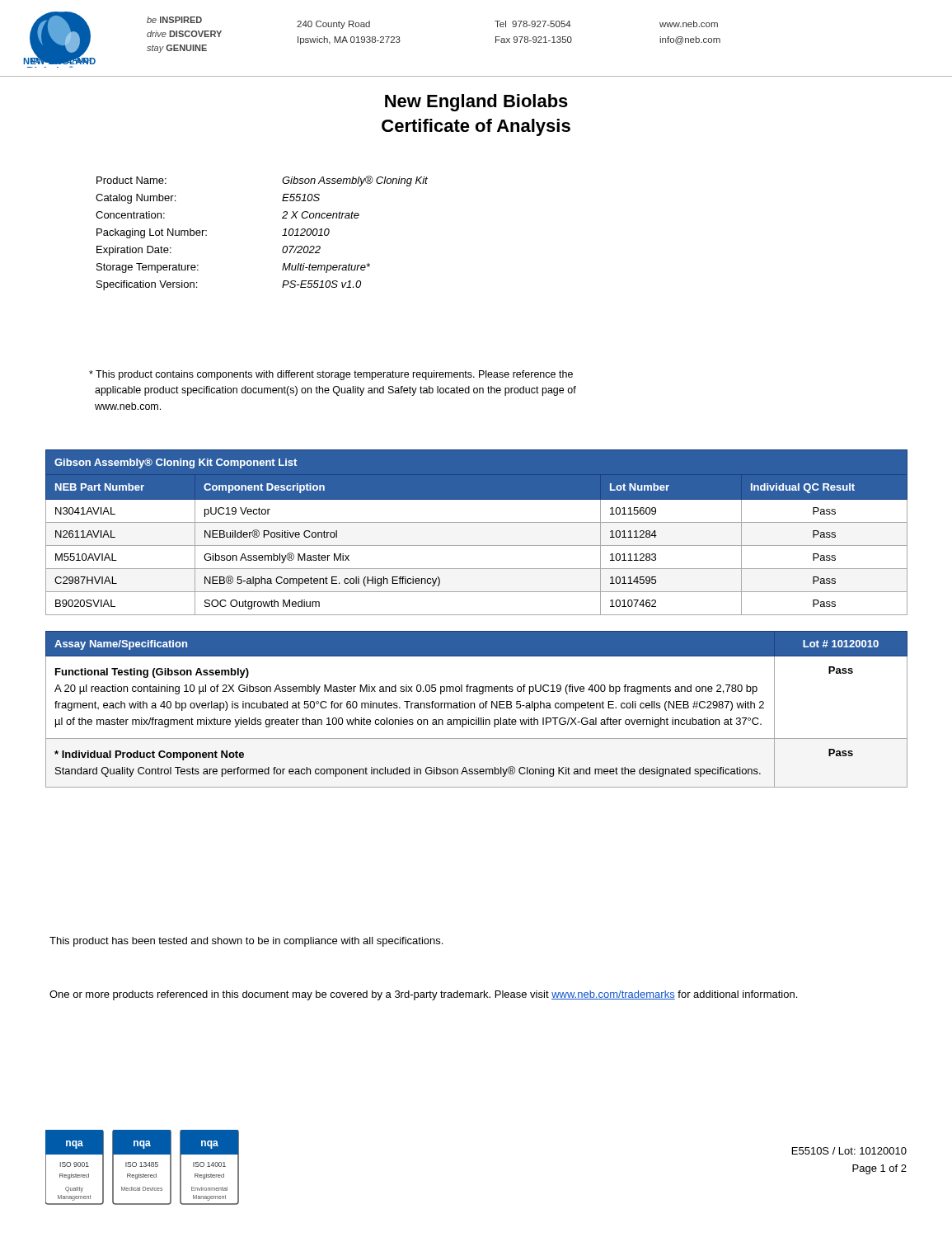Locate the block of text that opens with "One or more products referenced in this"
The width and height of the screenshot is (952, 1237).
424,994
